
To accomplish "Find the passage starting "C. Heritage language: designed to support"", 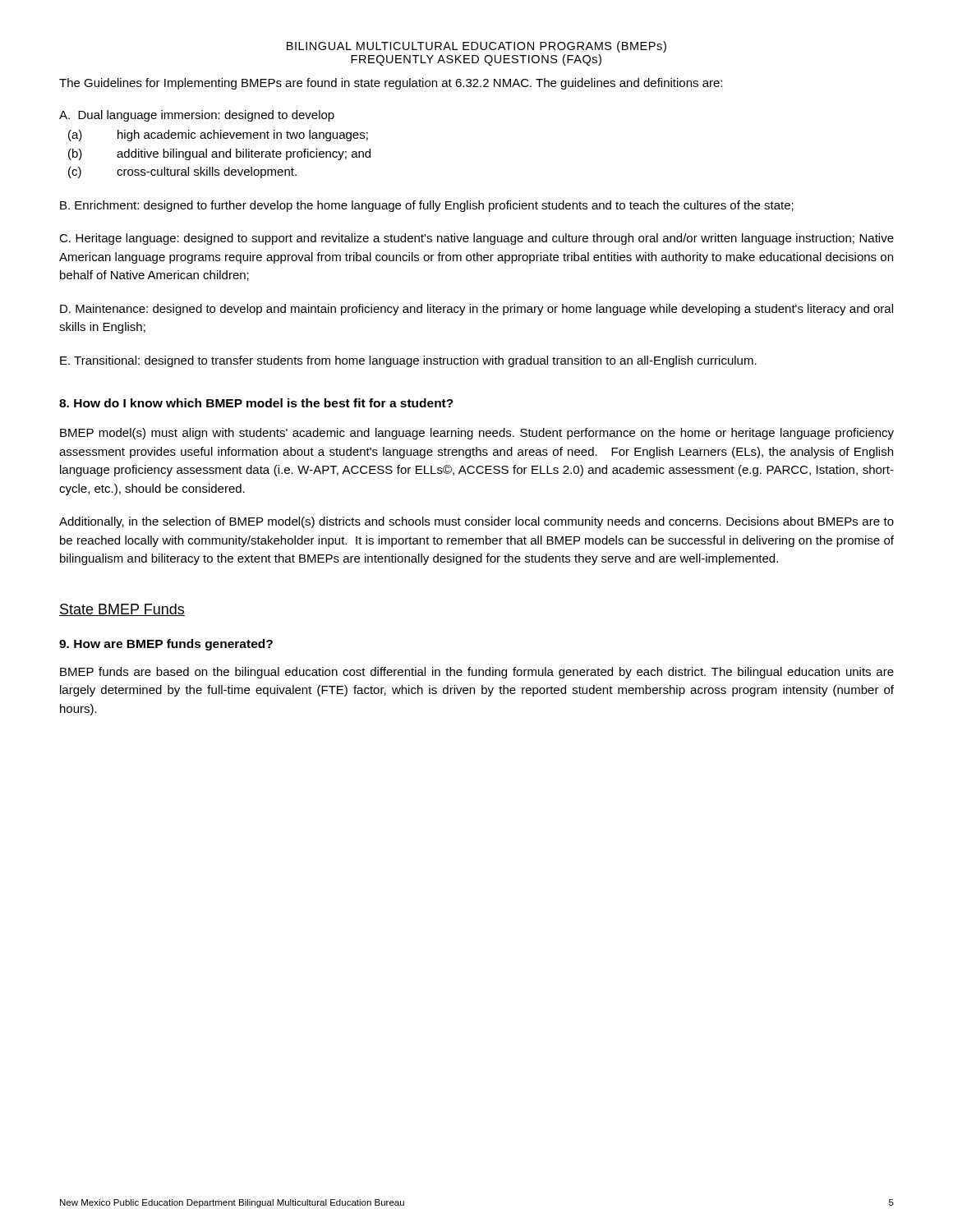I will (x=476, y=256).
